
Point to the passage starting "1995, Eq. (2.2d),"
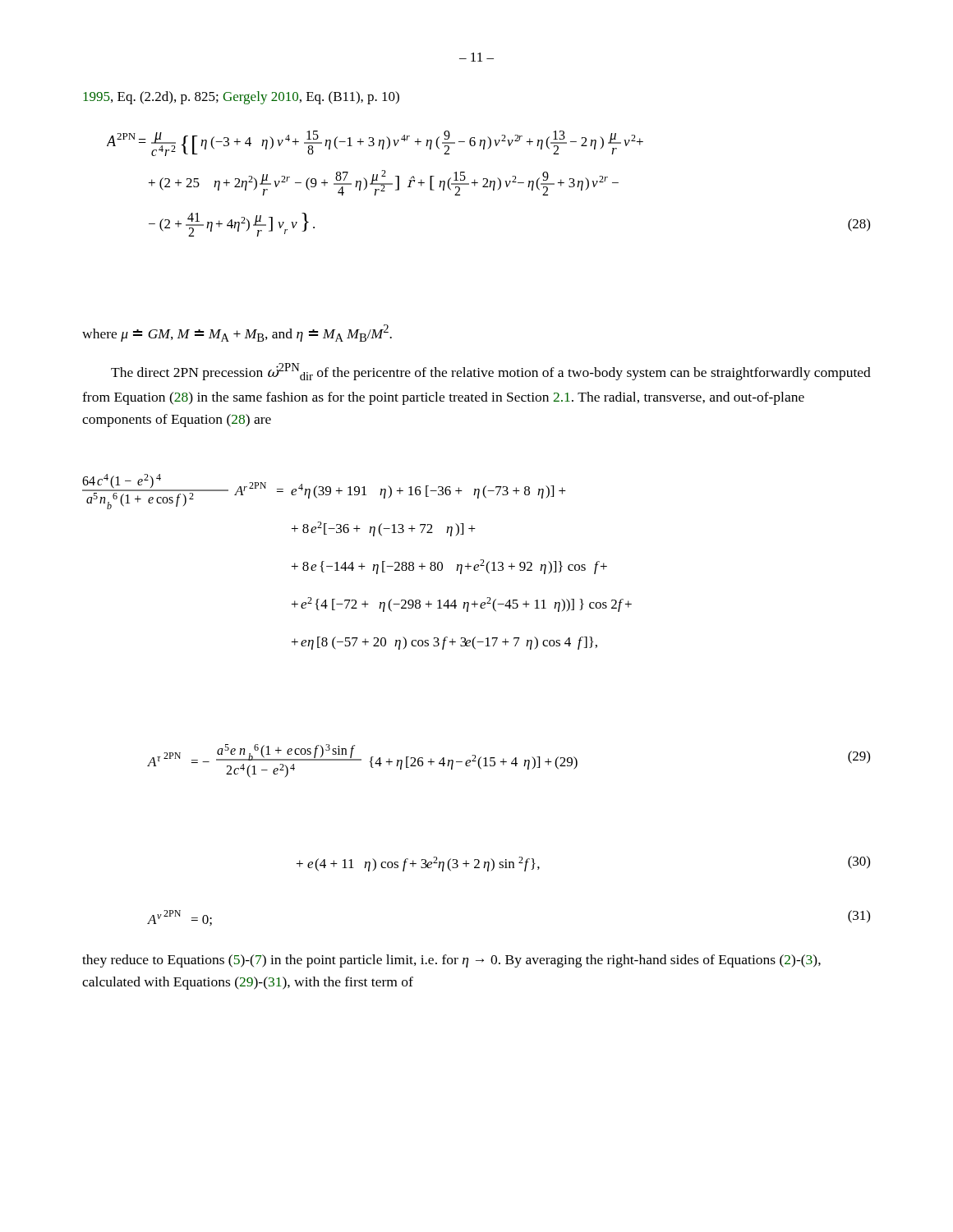click(241, 97)
